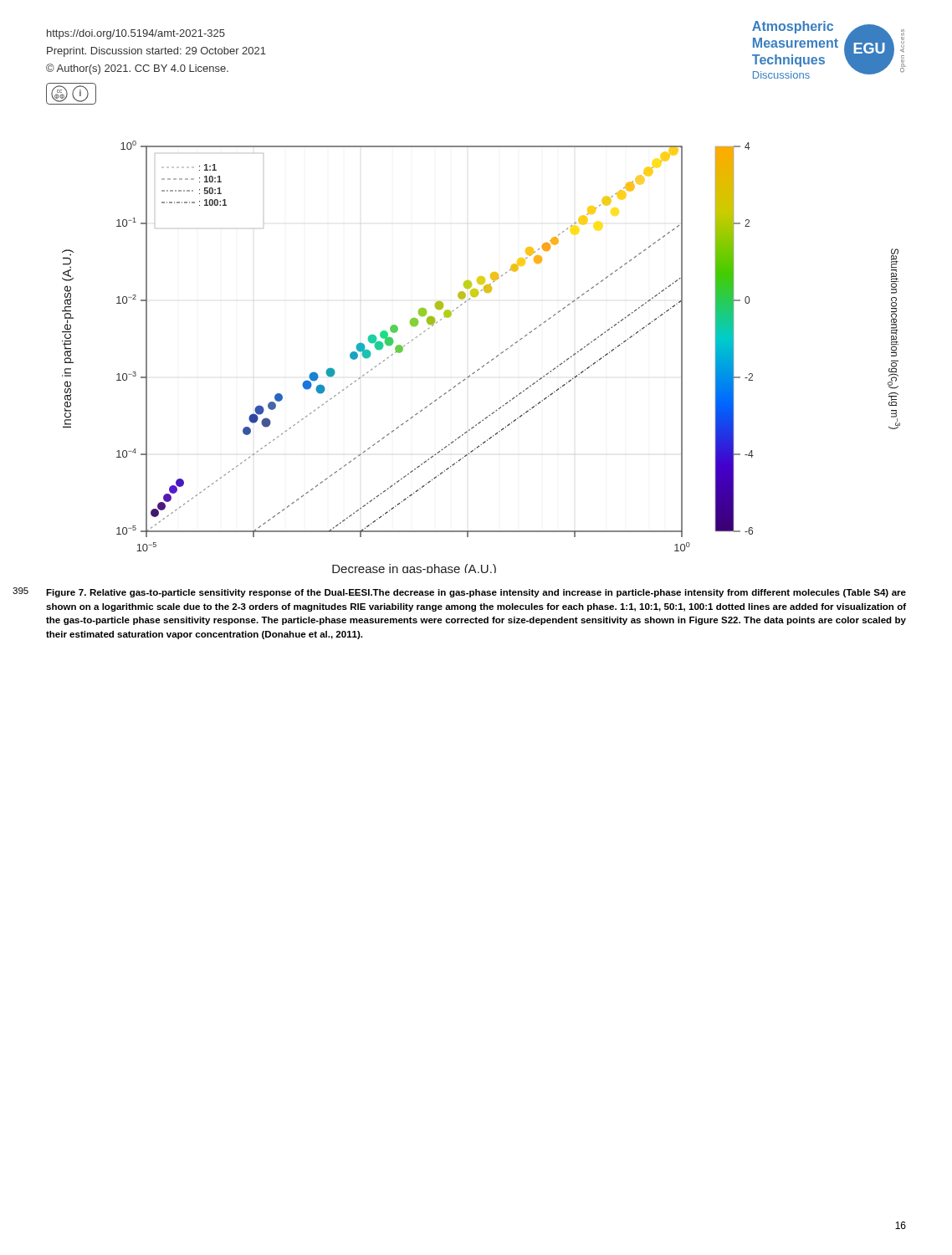Image resolution: width=952 pixels, height=1255 pixels.
Task: Locate the scatter plot
Action: tap(476, 347)
